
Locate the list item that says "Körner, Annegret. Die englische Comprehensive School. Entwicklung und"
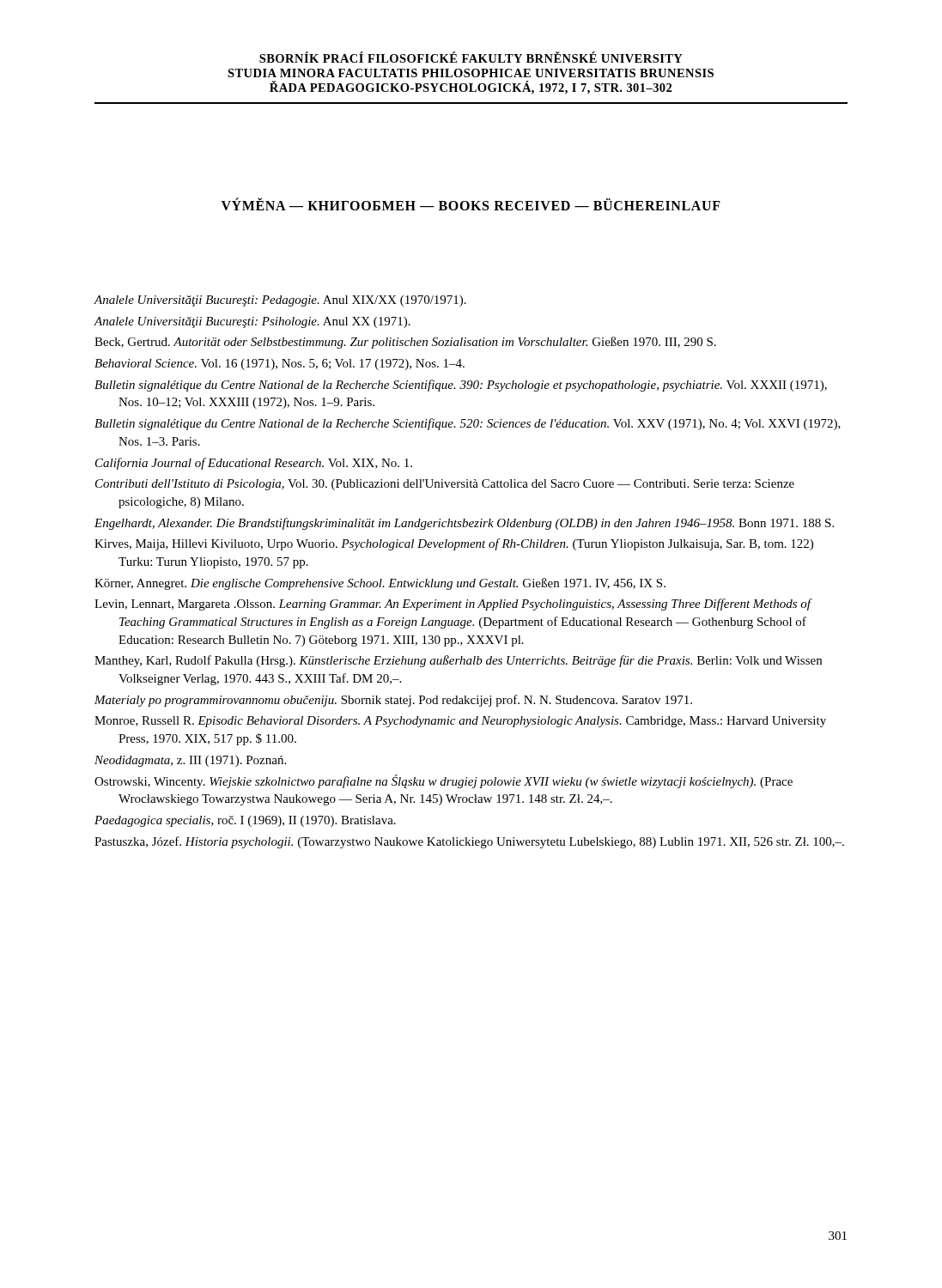click(380, 583)
